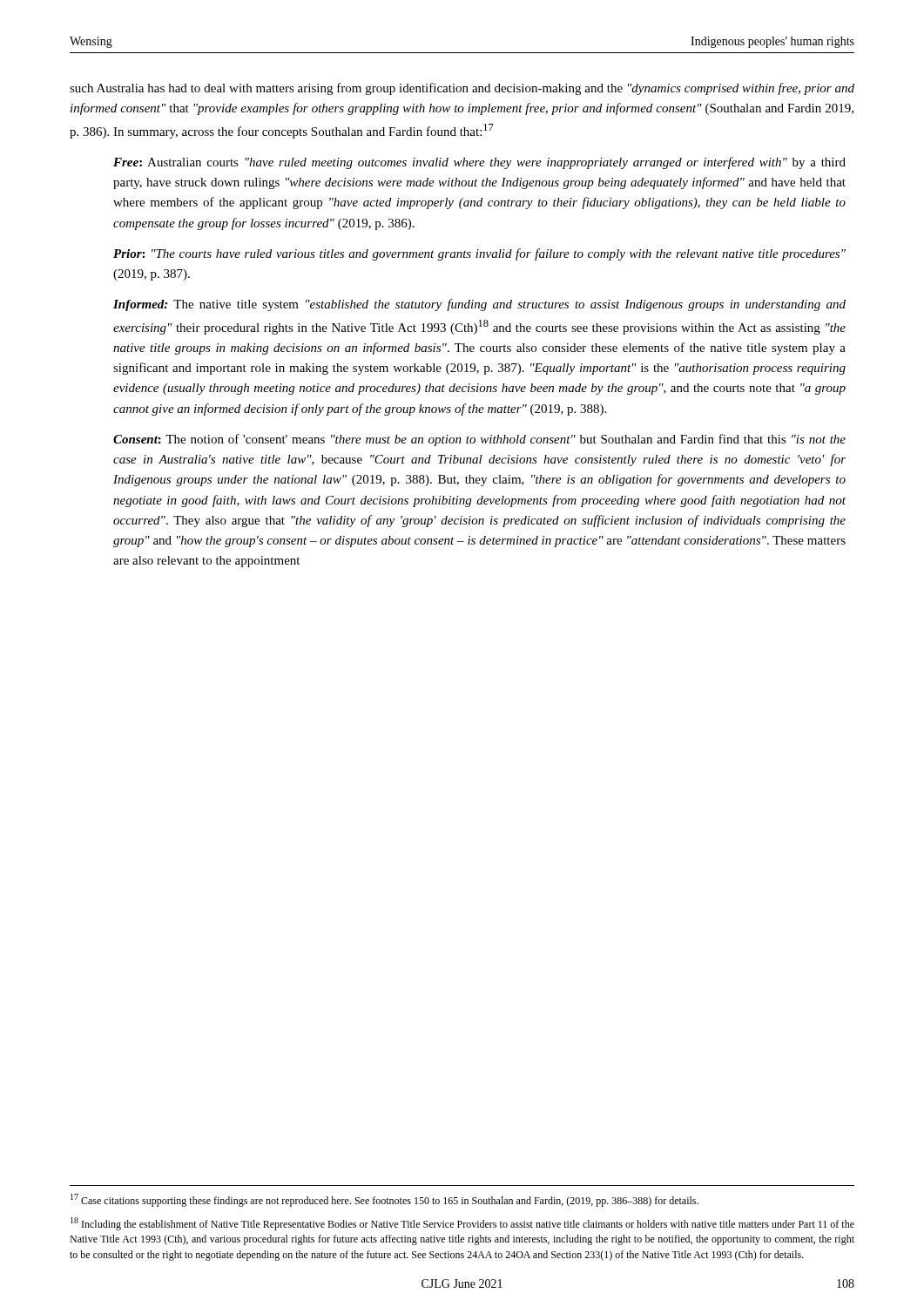Viewport: 924px width, 1307px height.
Task: Navigate to the text starting "Free: Australian courts"
Action: click(x=479, y=192)
